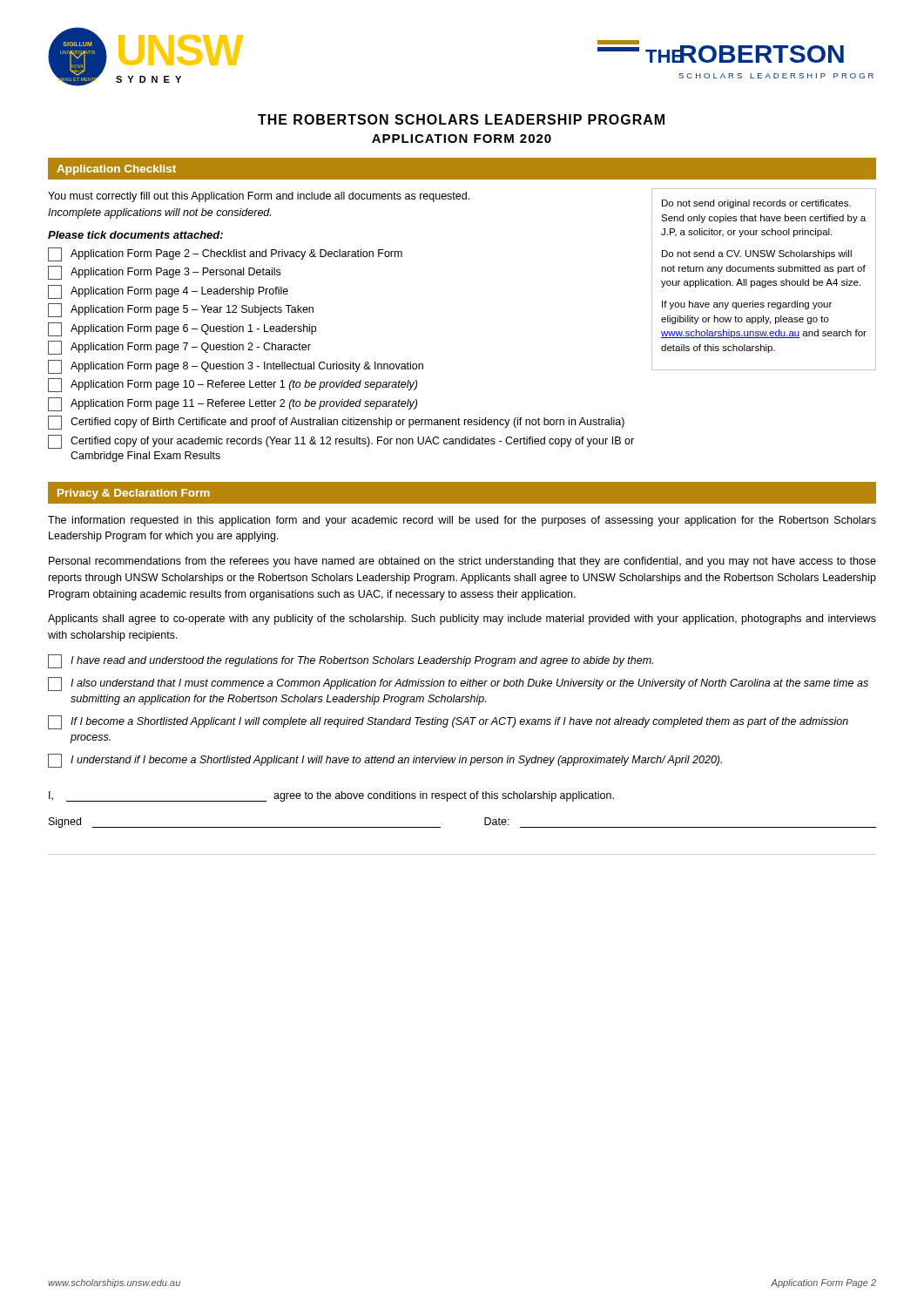
Task: Click the passage that begins "Certified copy of Birth Certificate and"
Action: click(342, 422)
